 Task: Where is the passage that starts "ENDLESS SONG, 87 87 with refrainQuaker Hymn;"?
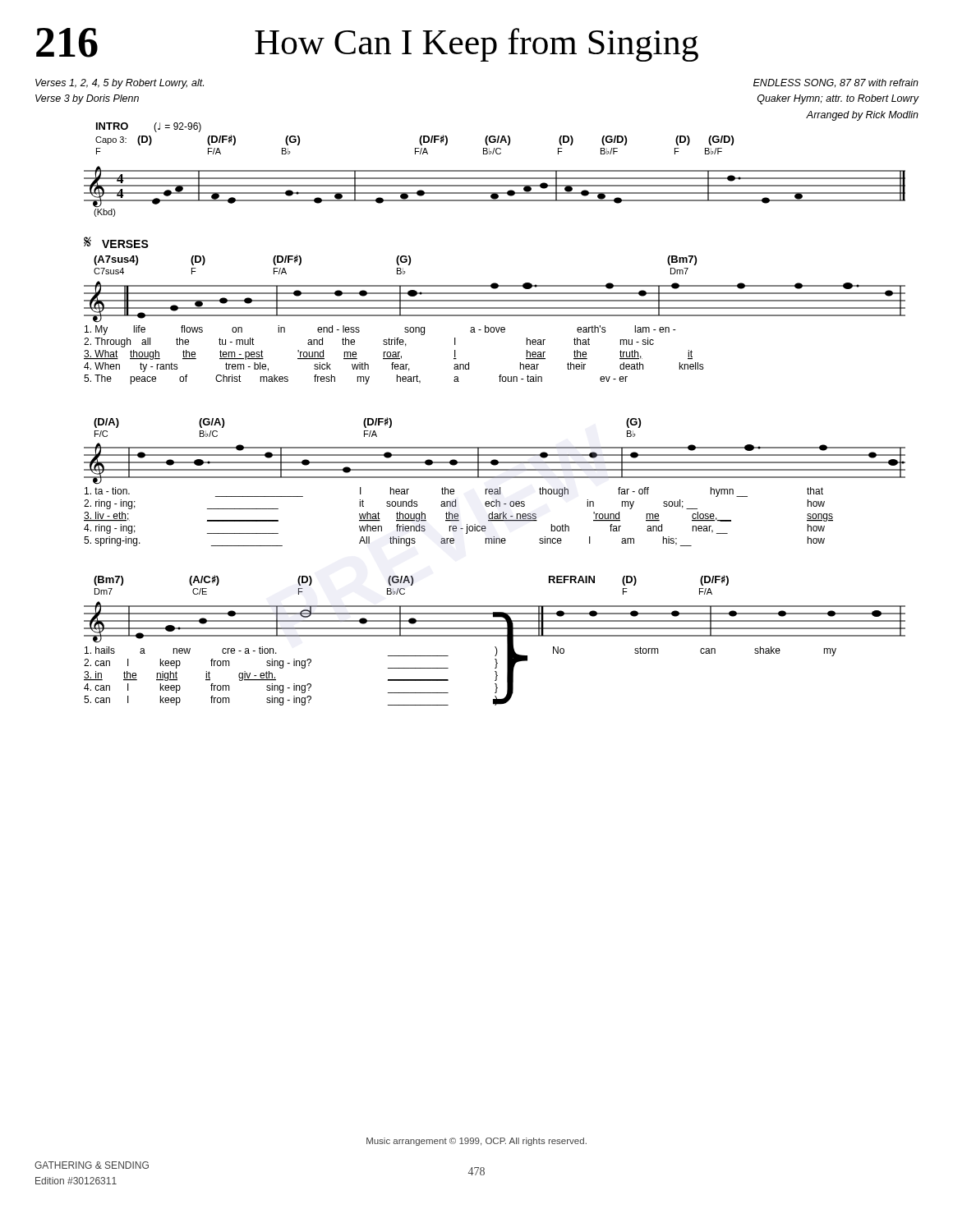[x=836, y=99]
